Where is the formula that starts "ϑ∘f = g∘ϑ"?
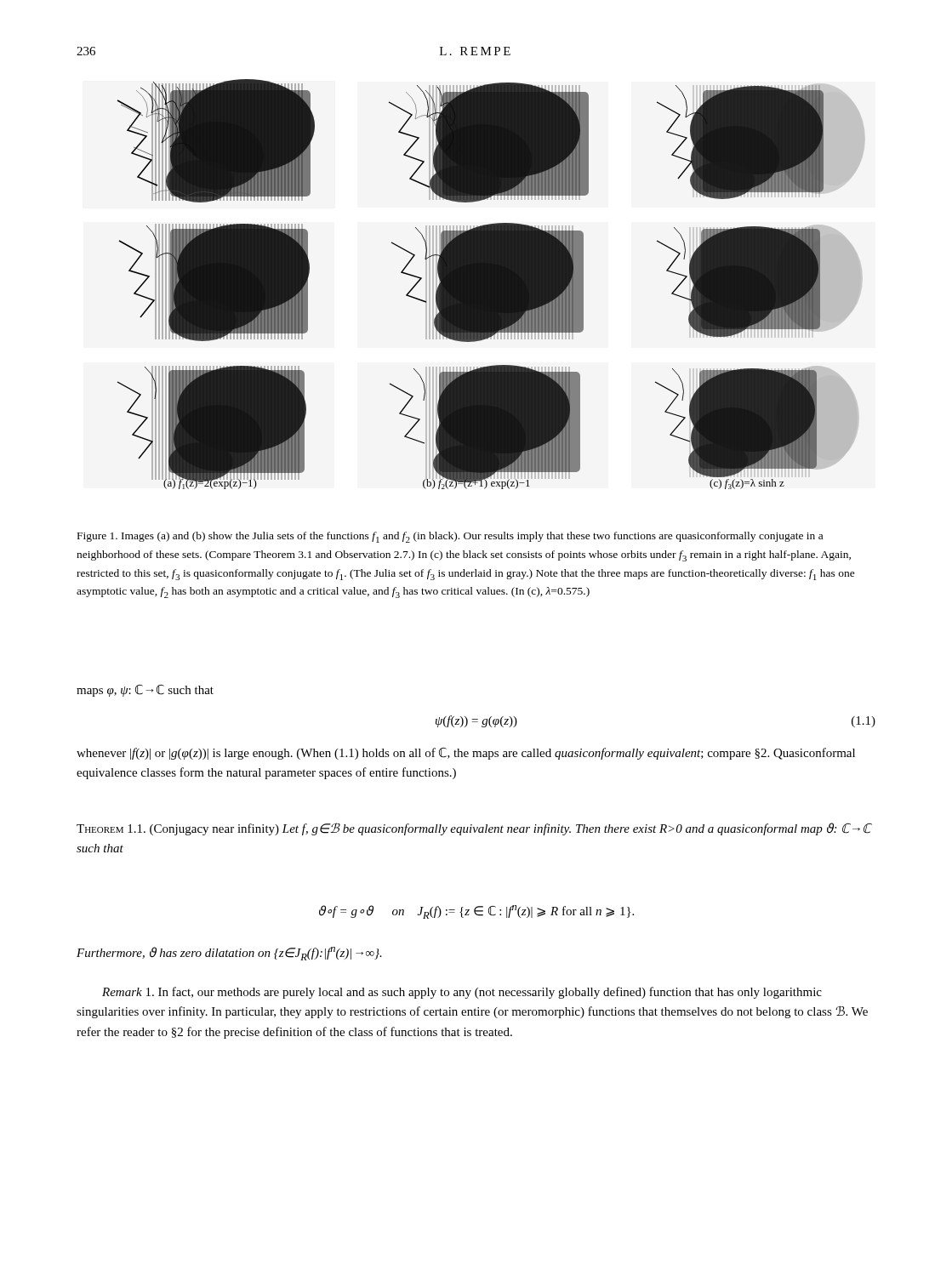952x1276 pixels. (x=476, y=911)
